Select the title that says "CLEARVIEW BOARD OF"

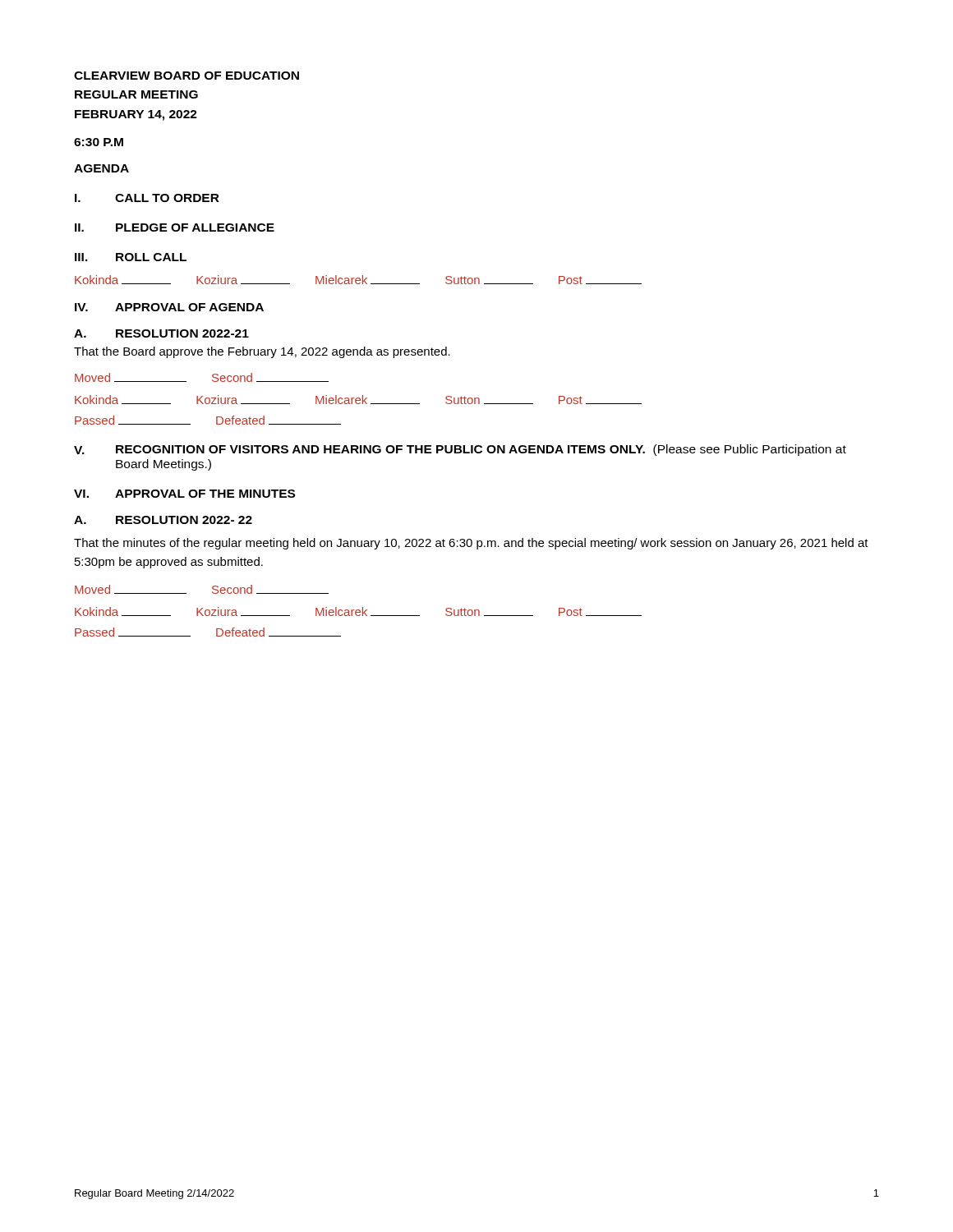(x=186, y=76)
